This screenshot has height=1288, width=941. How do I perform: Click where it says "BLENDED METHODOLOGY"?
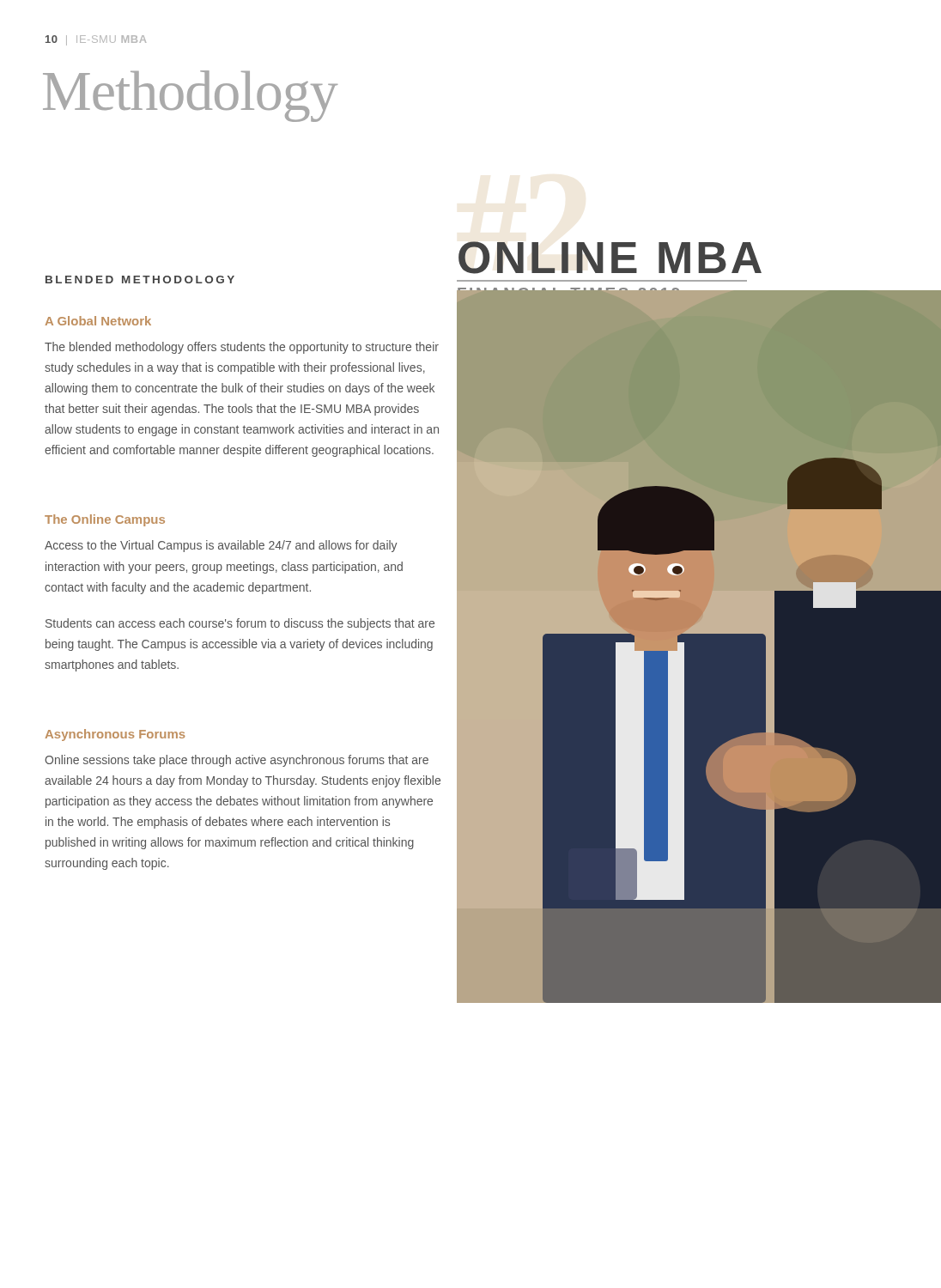click(141, 279)
